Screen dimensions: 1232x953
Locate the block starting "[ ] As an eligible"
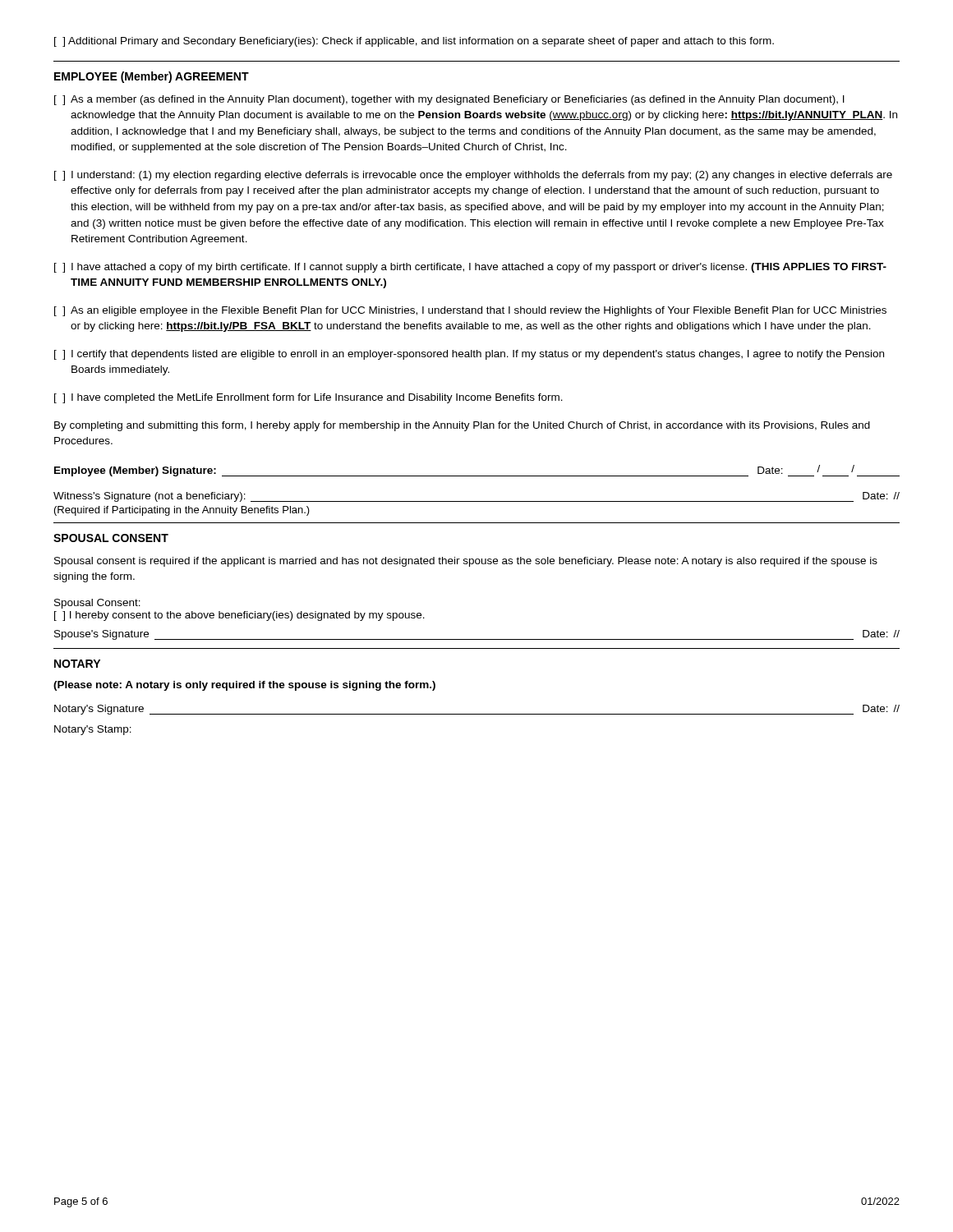click(x=476, y=318)
